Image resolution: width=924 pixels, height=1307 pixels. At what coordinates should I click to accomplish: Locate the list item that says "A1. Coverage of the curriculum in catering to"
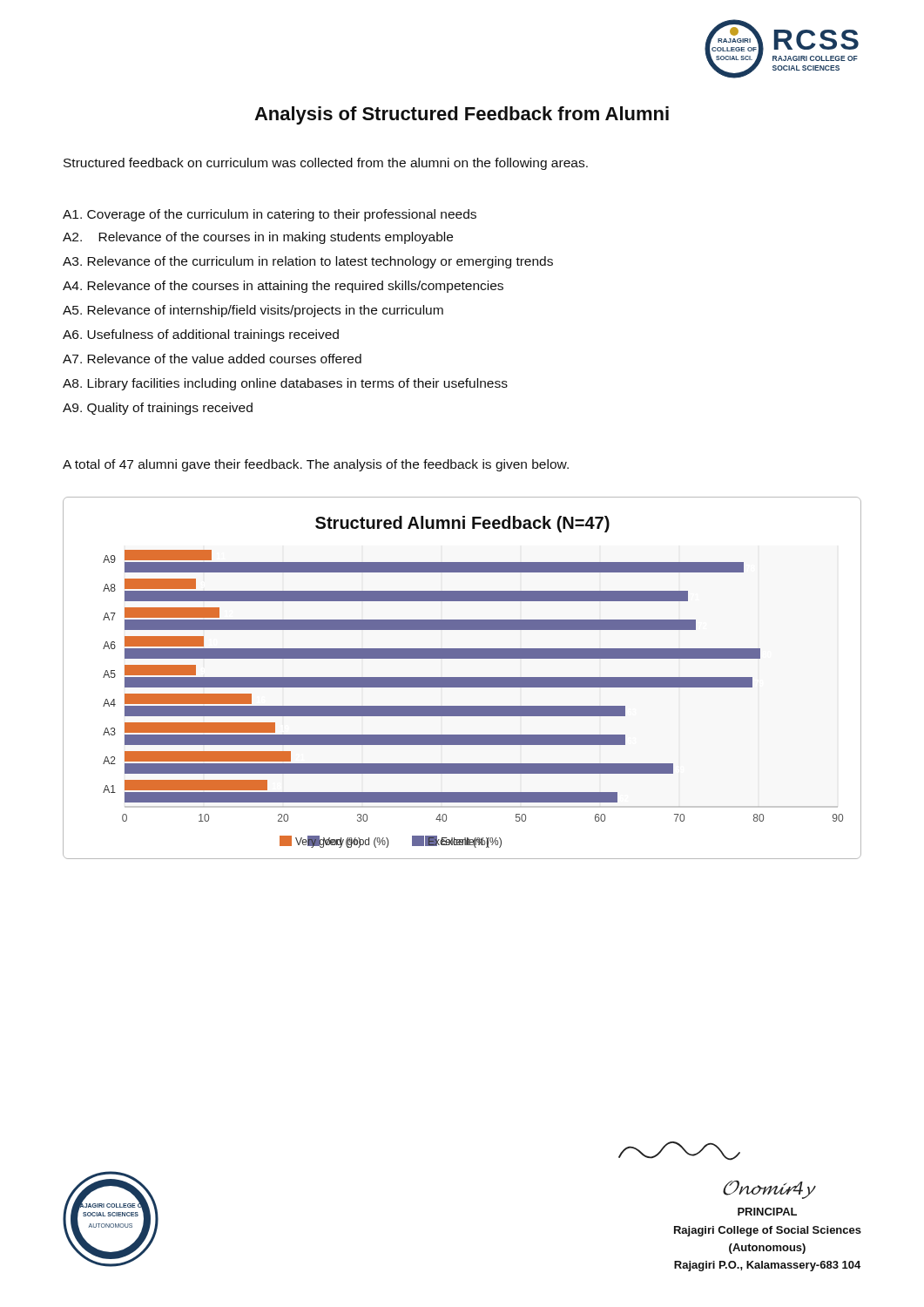click(270, 214)
